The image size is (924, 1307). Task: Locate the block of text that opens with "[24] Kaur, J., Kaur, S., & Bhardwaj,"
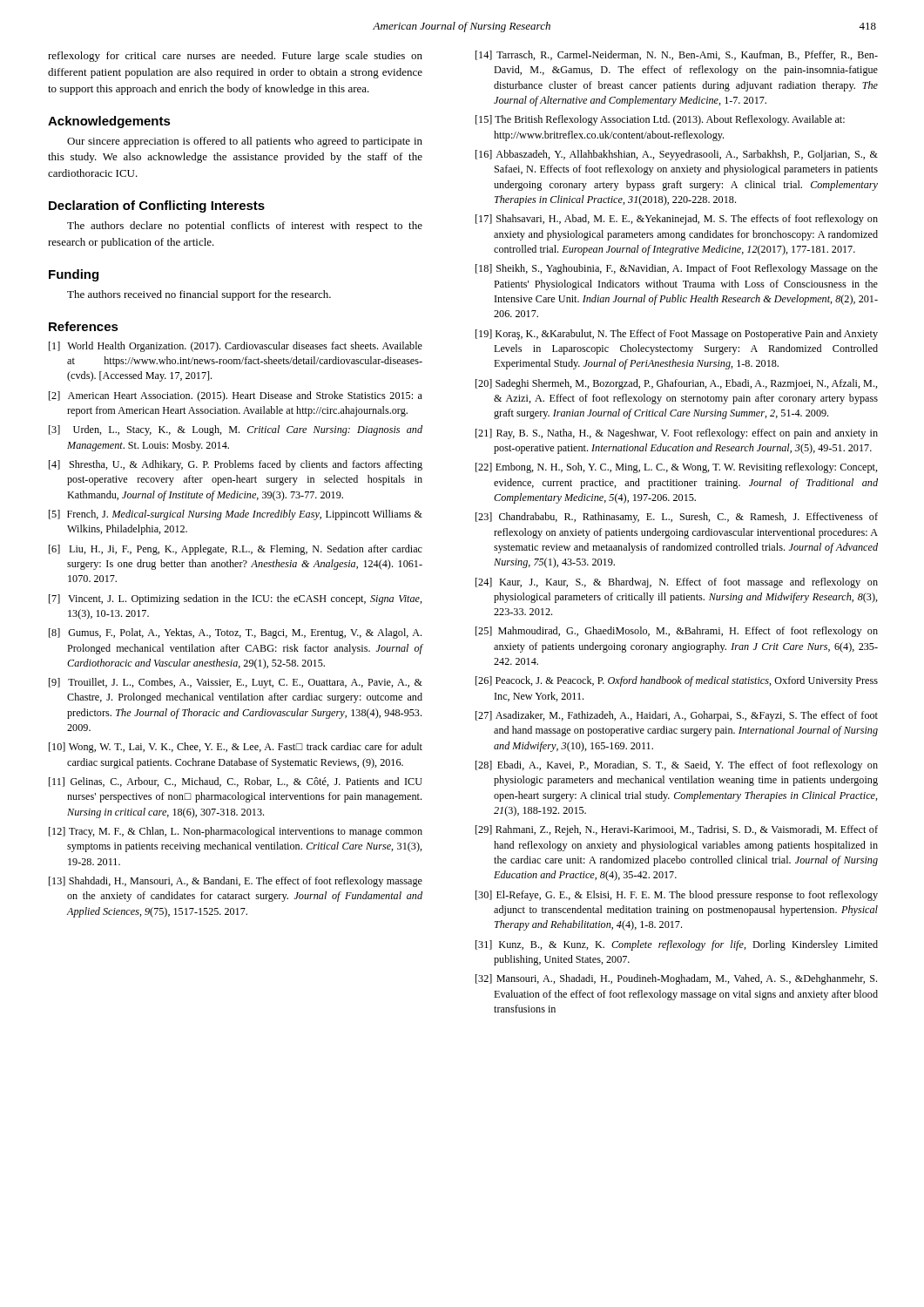pos(676,597)
